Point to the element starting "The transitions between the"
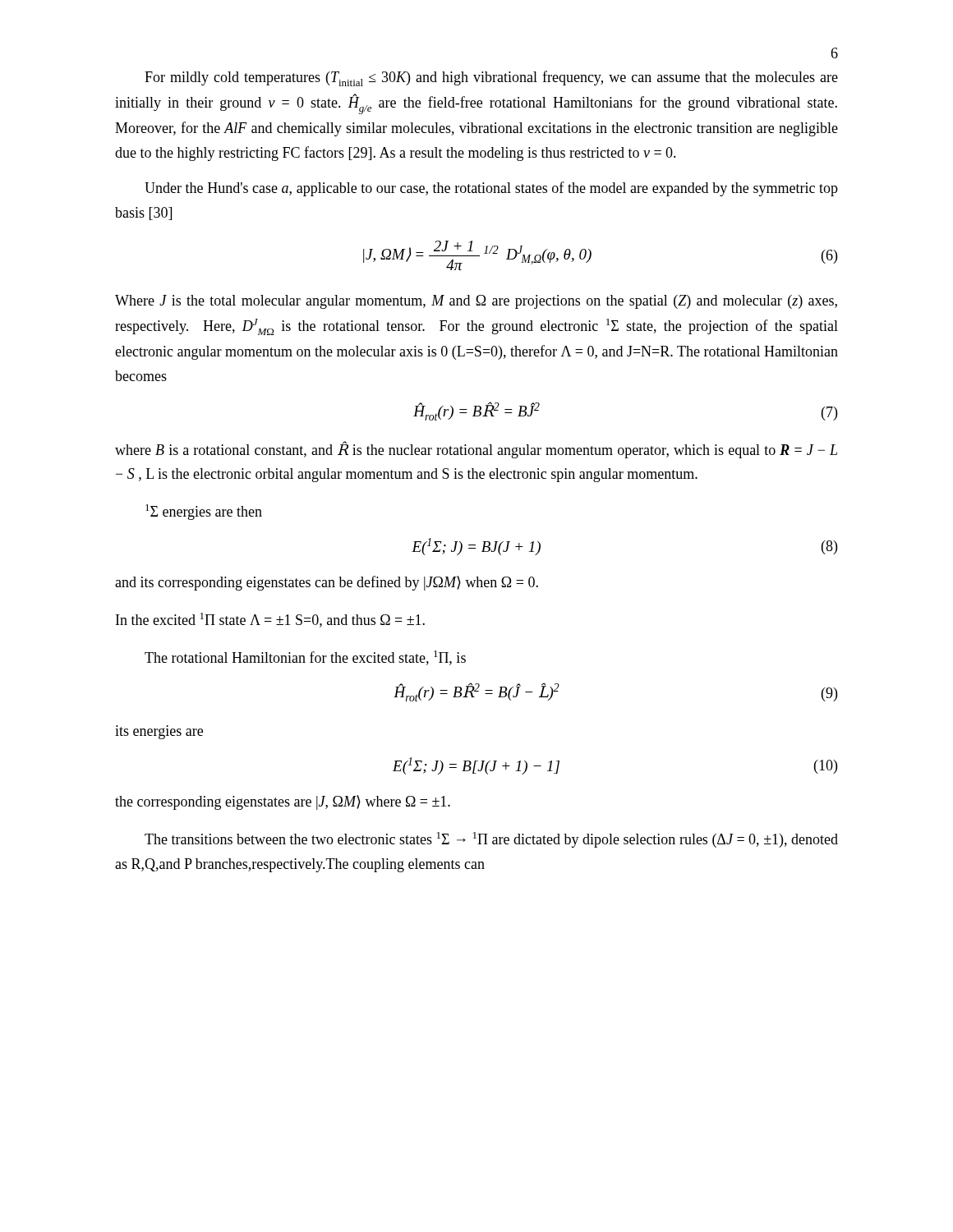953x1232 pixels. (476, 851)
